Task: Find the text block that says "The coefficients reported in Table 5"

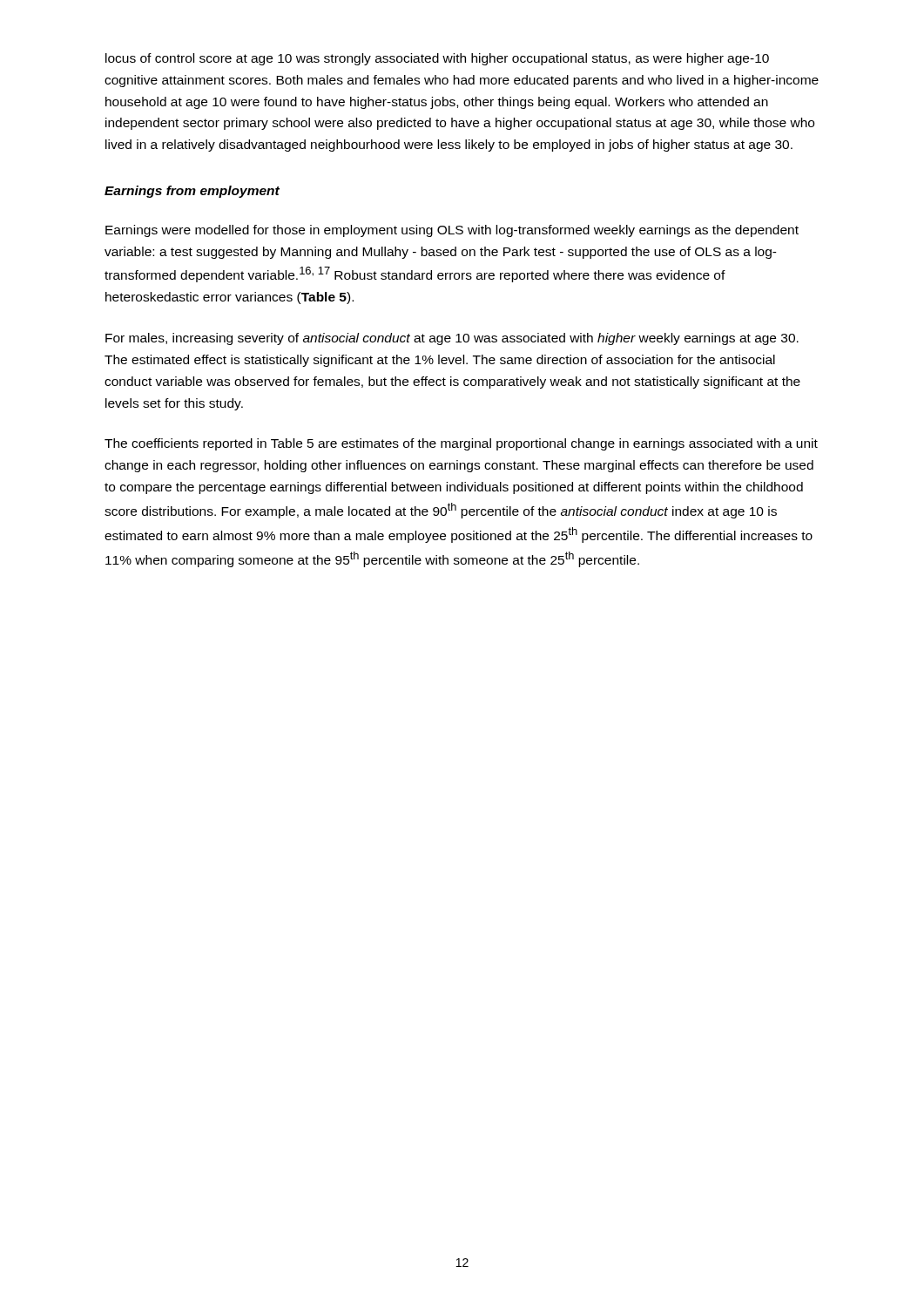Action: 461,501
